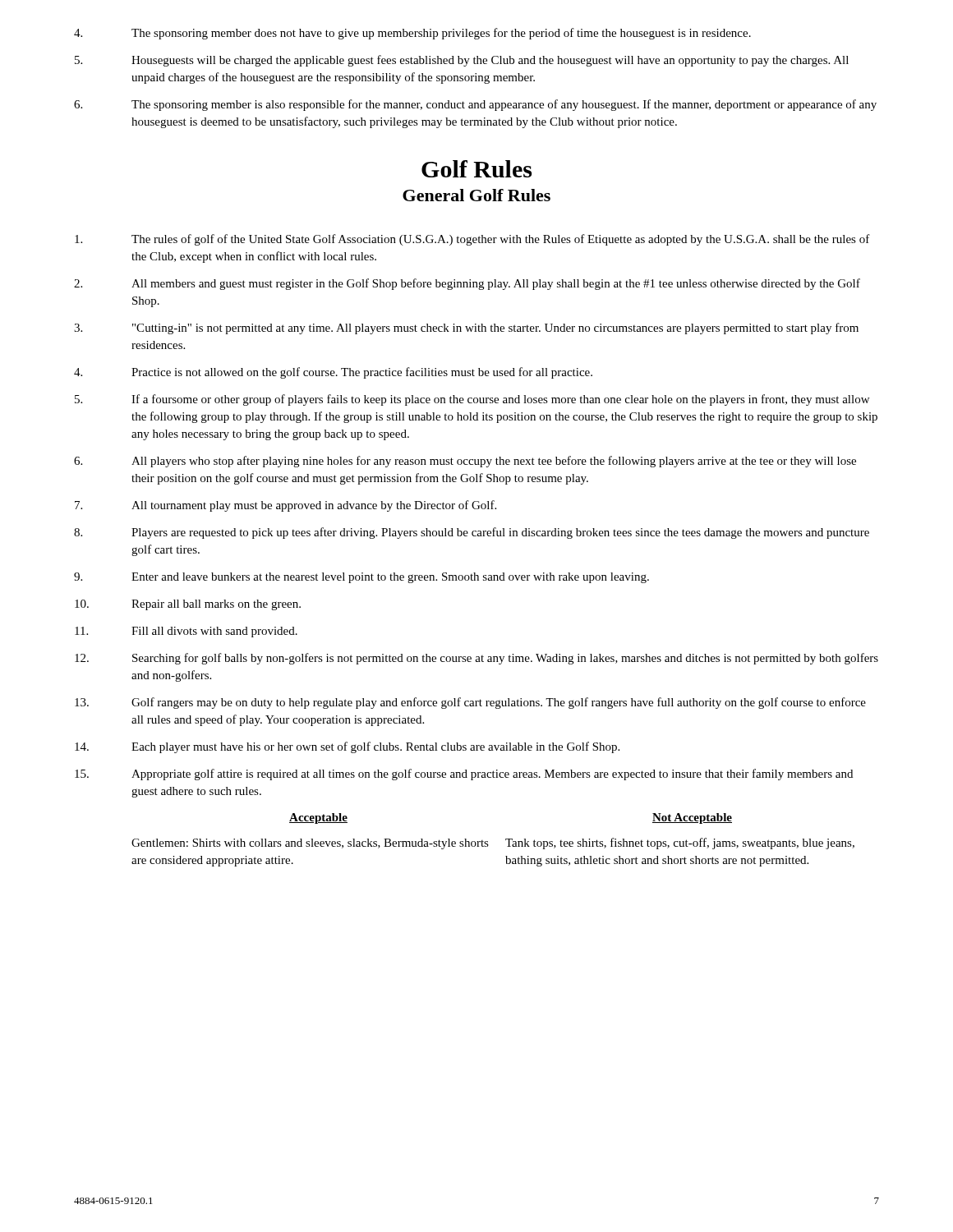Locate the passage starting "The rules of golf of the United"
Screen dimensions: 1232x953
point(476,248)
